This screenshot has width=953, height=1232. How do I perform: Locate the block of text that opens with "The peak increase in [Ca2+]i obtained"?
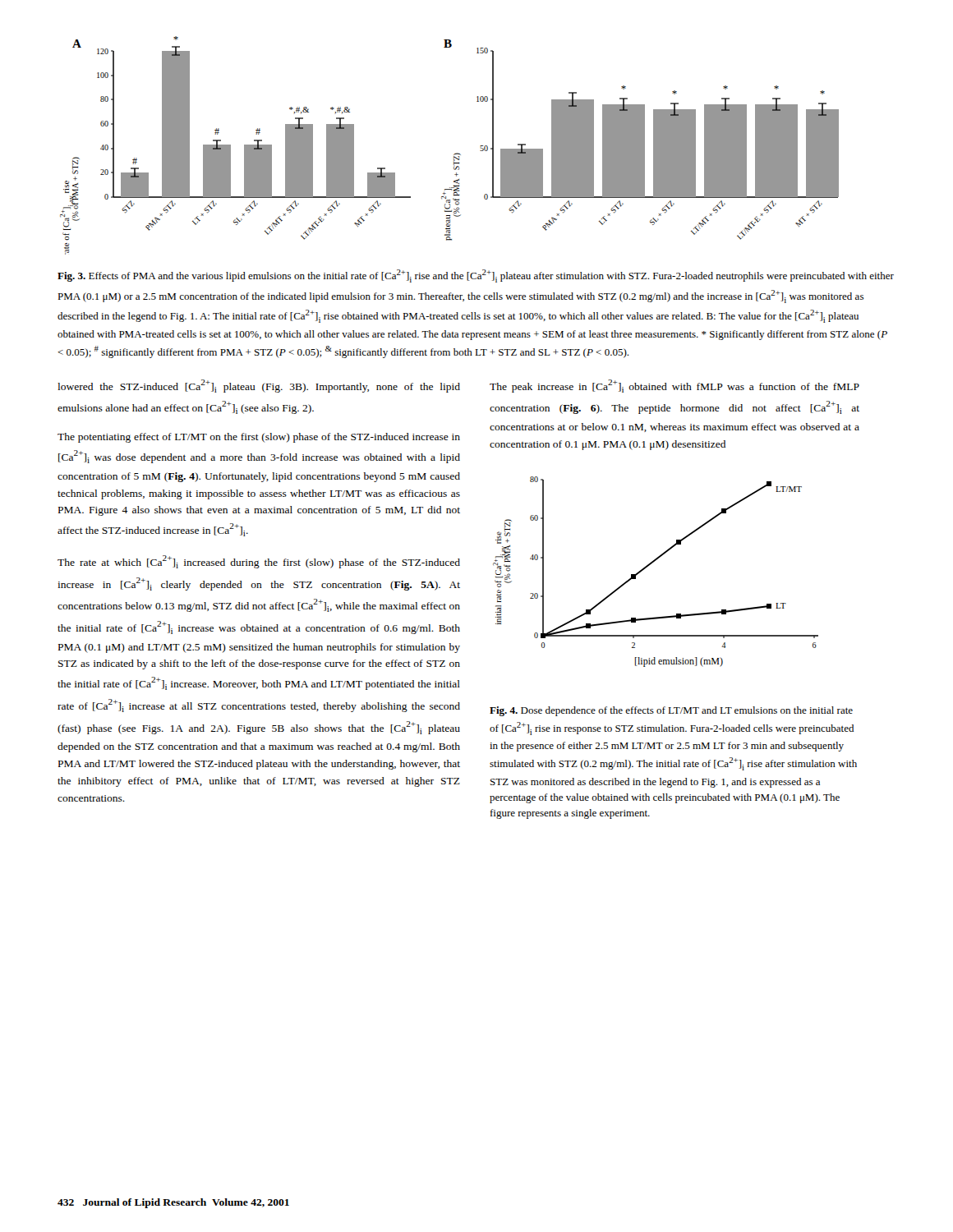click(674, 413)
